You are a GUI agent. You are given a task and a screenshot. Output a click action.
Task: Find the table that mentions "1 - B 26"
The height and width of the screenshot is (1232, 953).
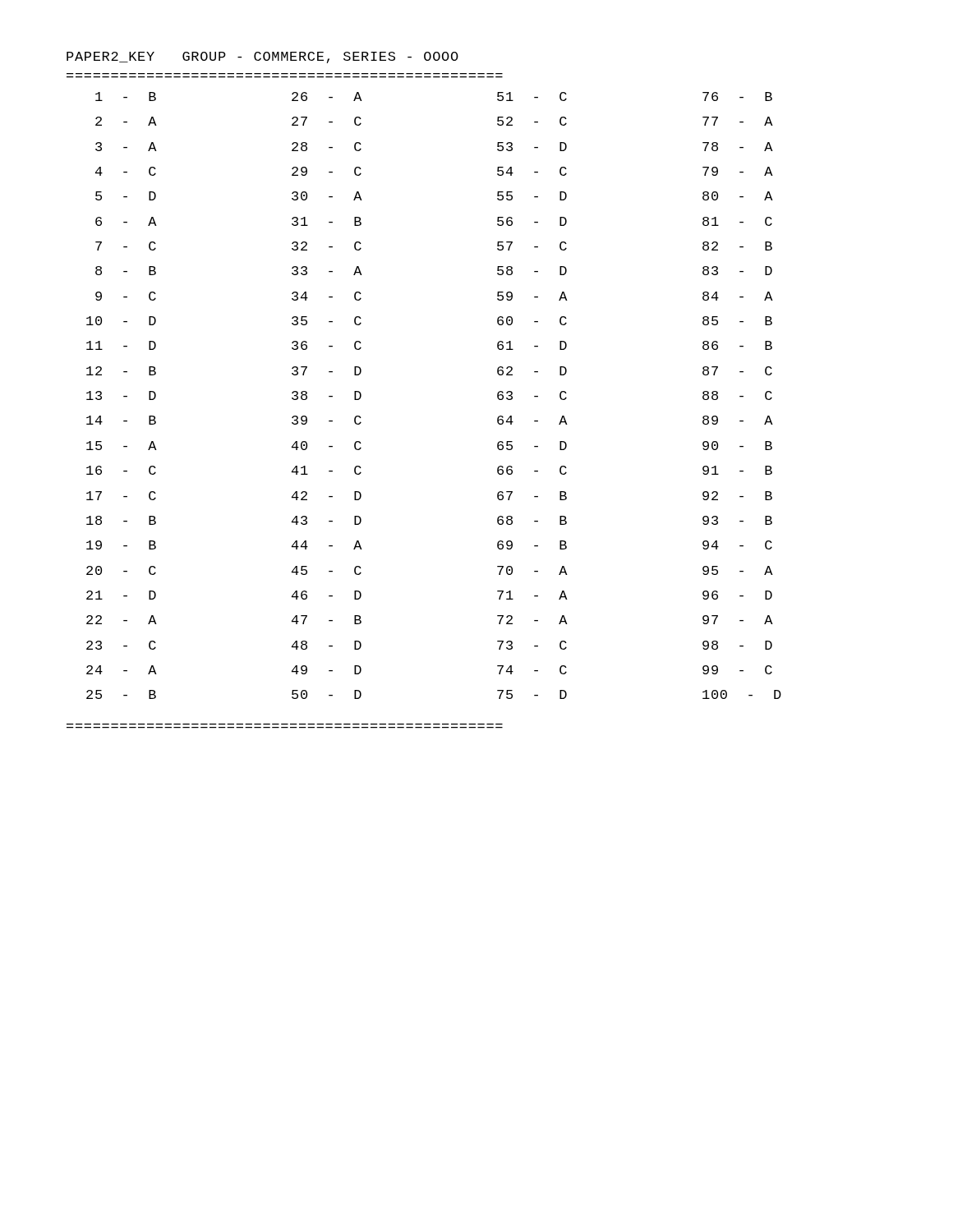click(476, 397)
